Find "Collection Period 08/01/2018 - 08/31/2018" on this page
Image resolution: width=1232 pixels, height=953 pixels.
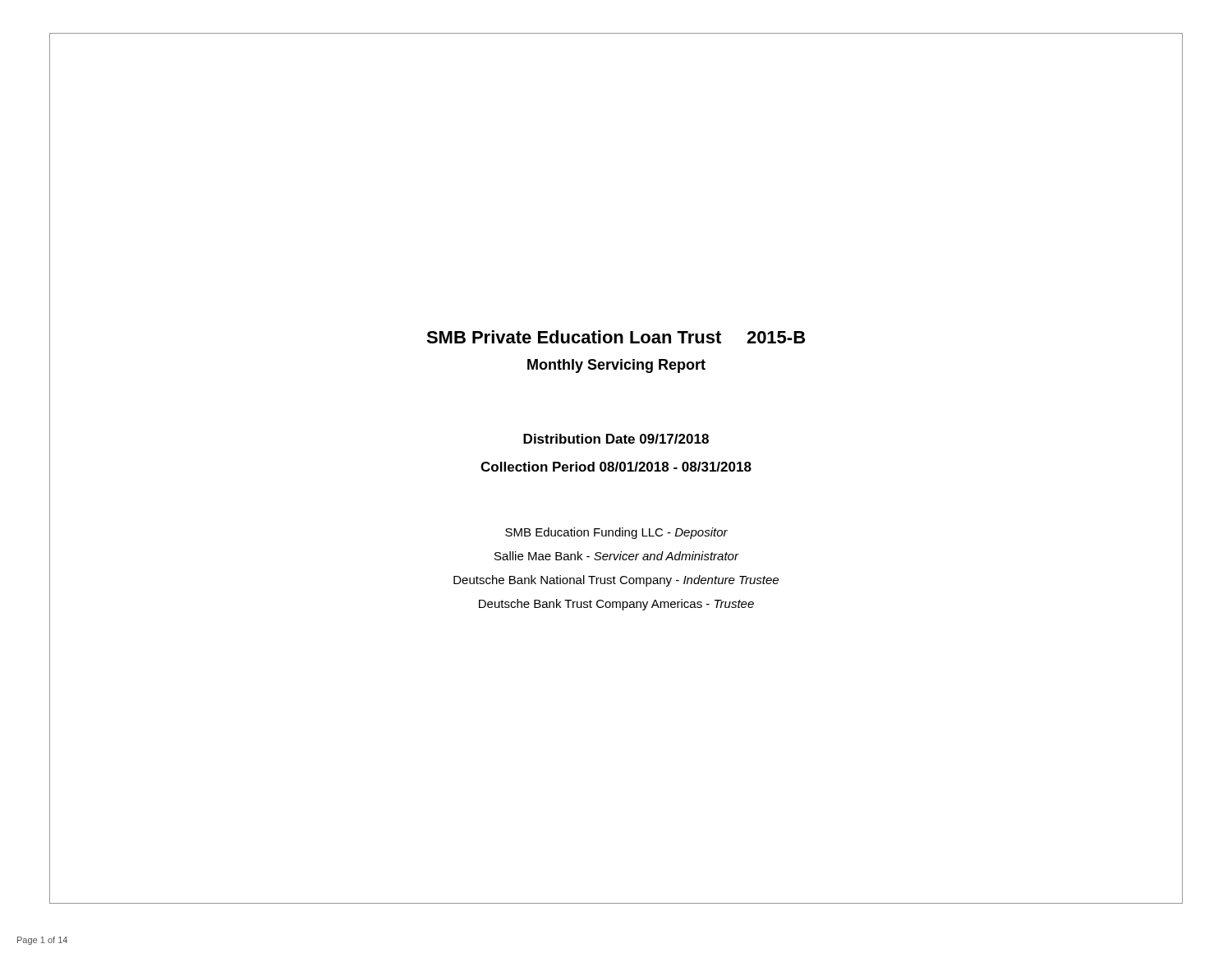(x=616, y=467)
